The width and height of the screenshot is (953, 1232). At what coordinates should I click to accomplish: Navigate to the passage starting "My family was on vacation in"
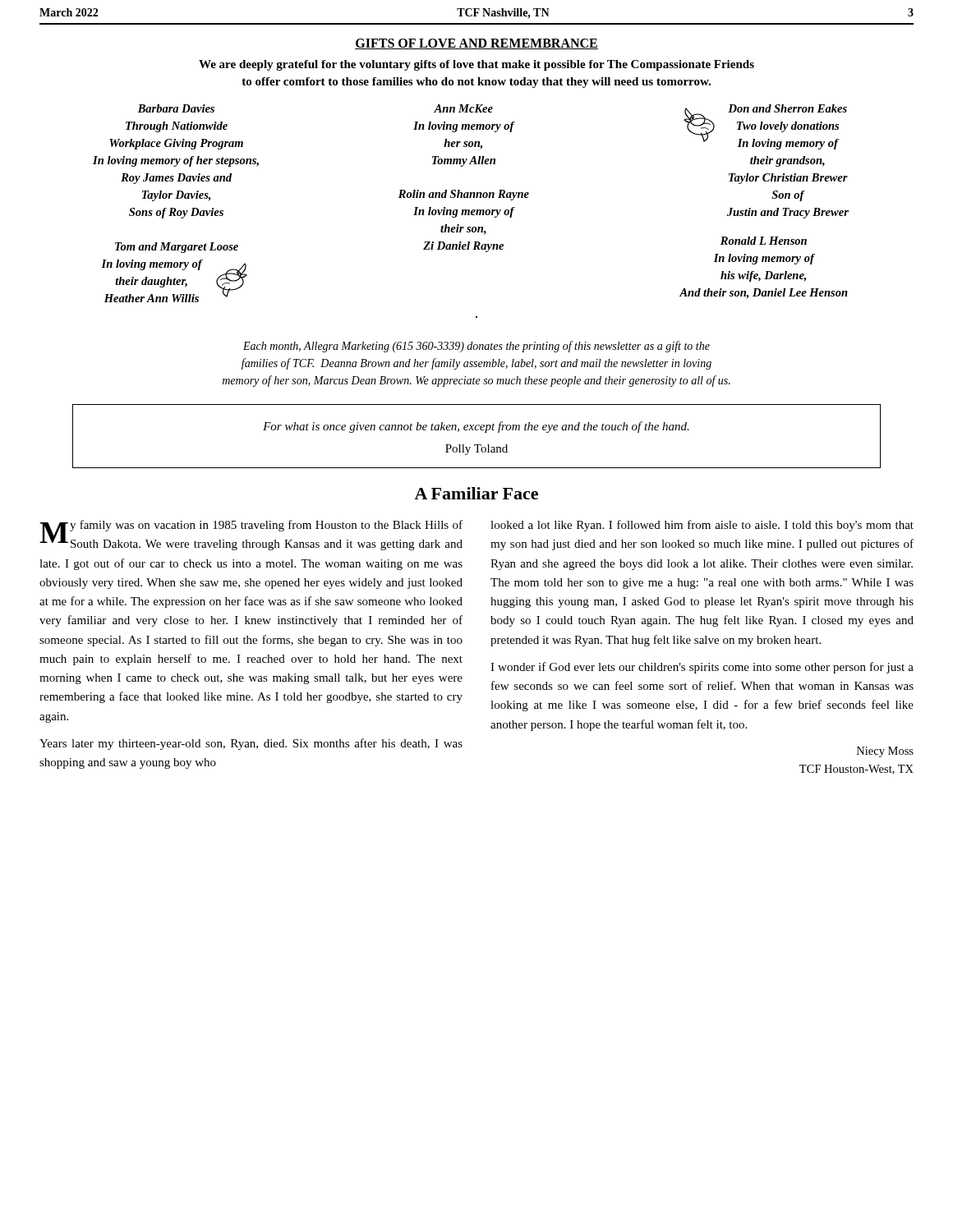coord(251,644)
